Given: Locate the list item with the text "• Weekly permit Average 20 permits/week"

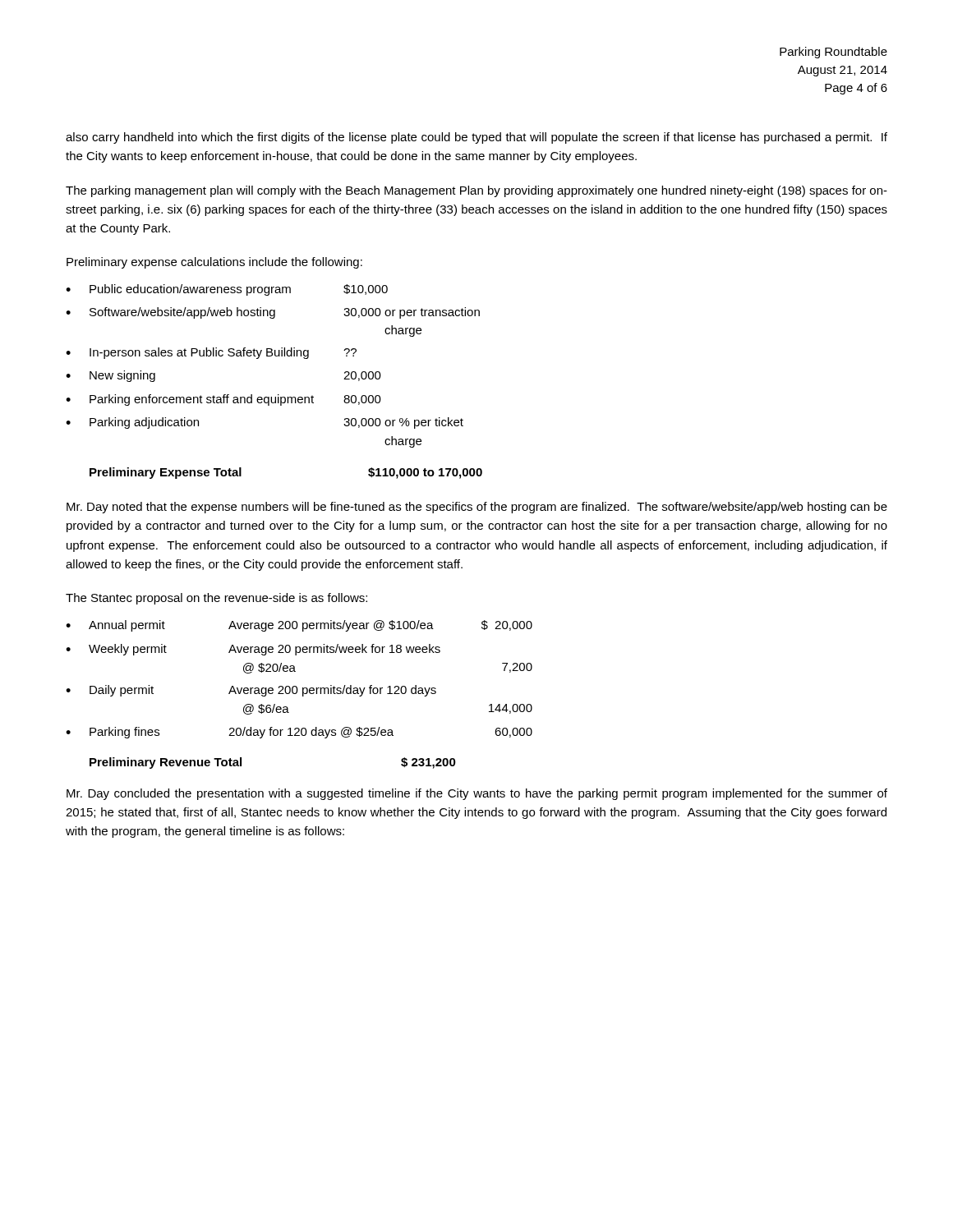Looking at the screenshot, I should 299,658.
